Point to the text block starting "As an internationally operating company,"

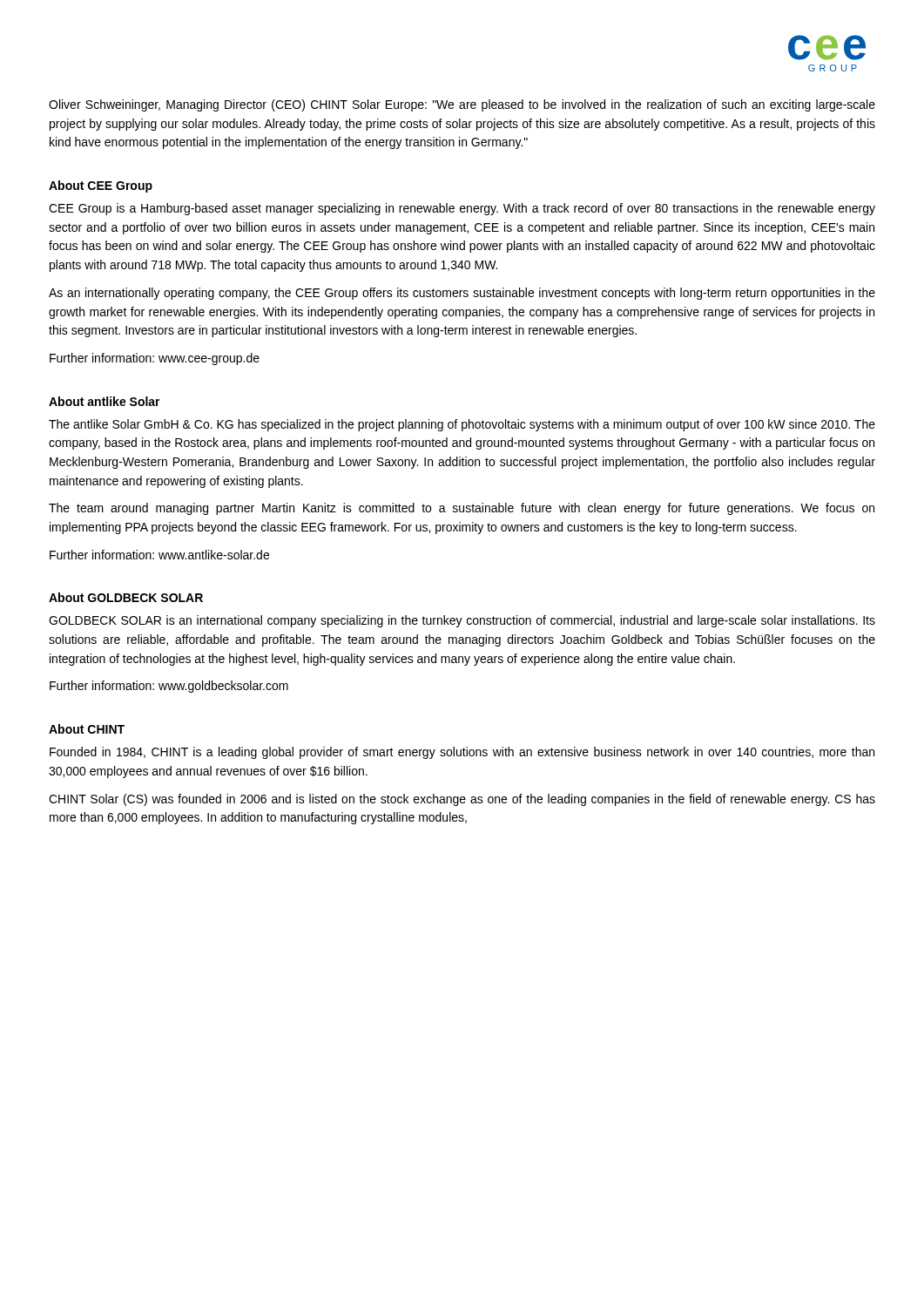pyautogui.click(x=462, y=311)
